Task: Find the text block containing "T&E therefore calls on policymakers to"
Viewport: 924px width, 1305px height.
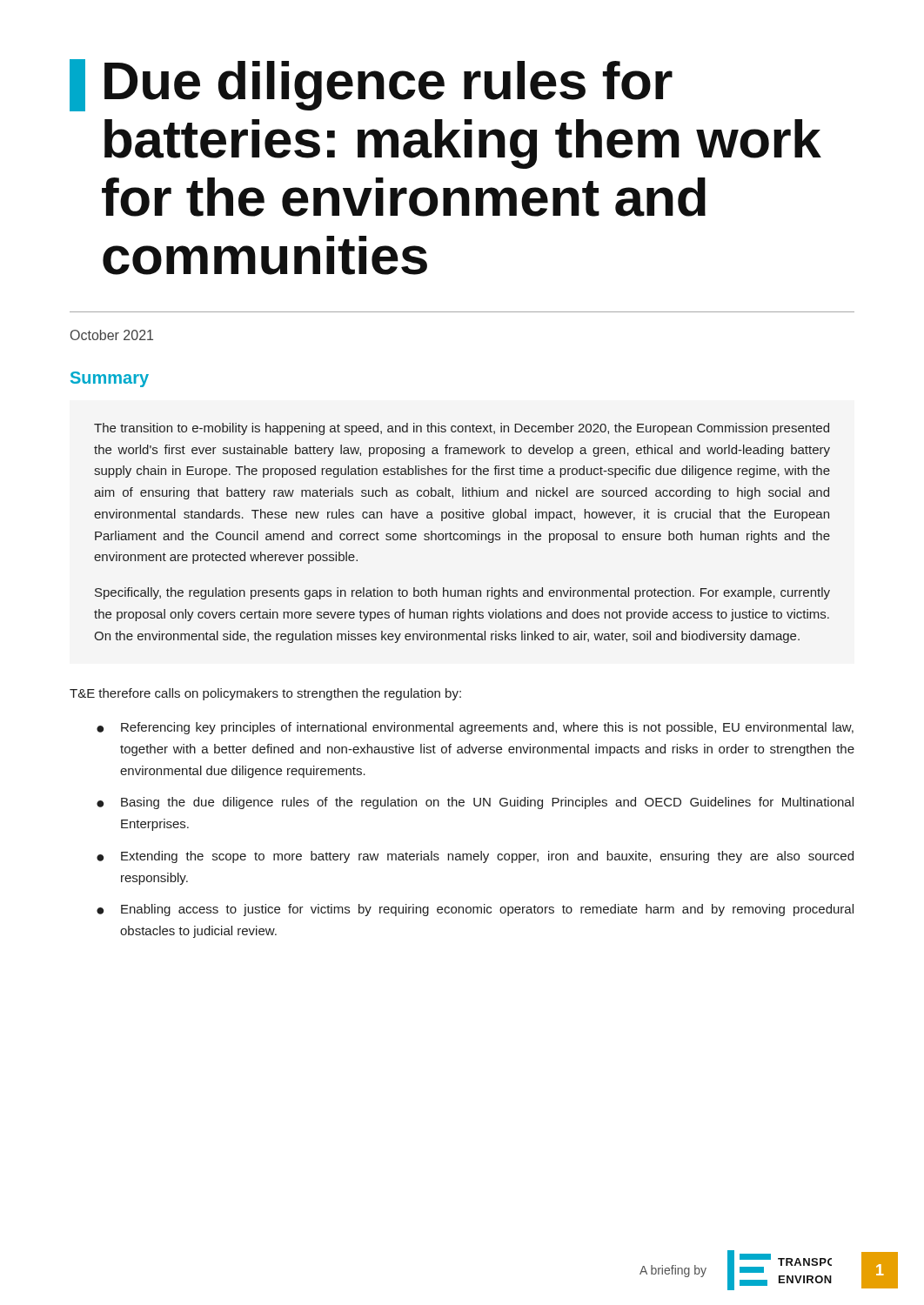Action: coord(266,693)
